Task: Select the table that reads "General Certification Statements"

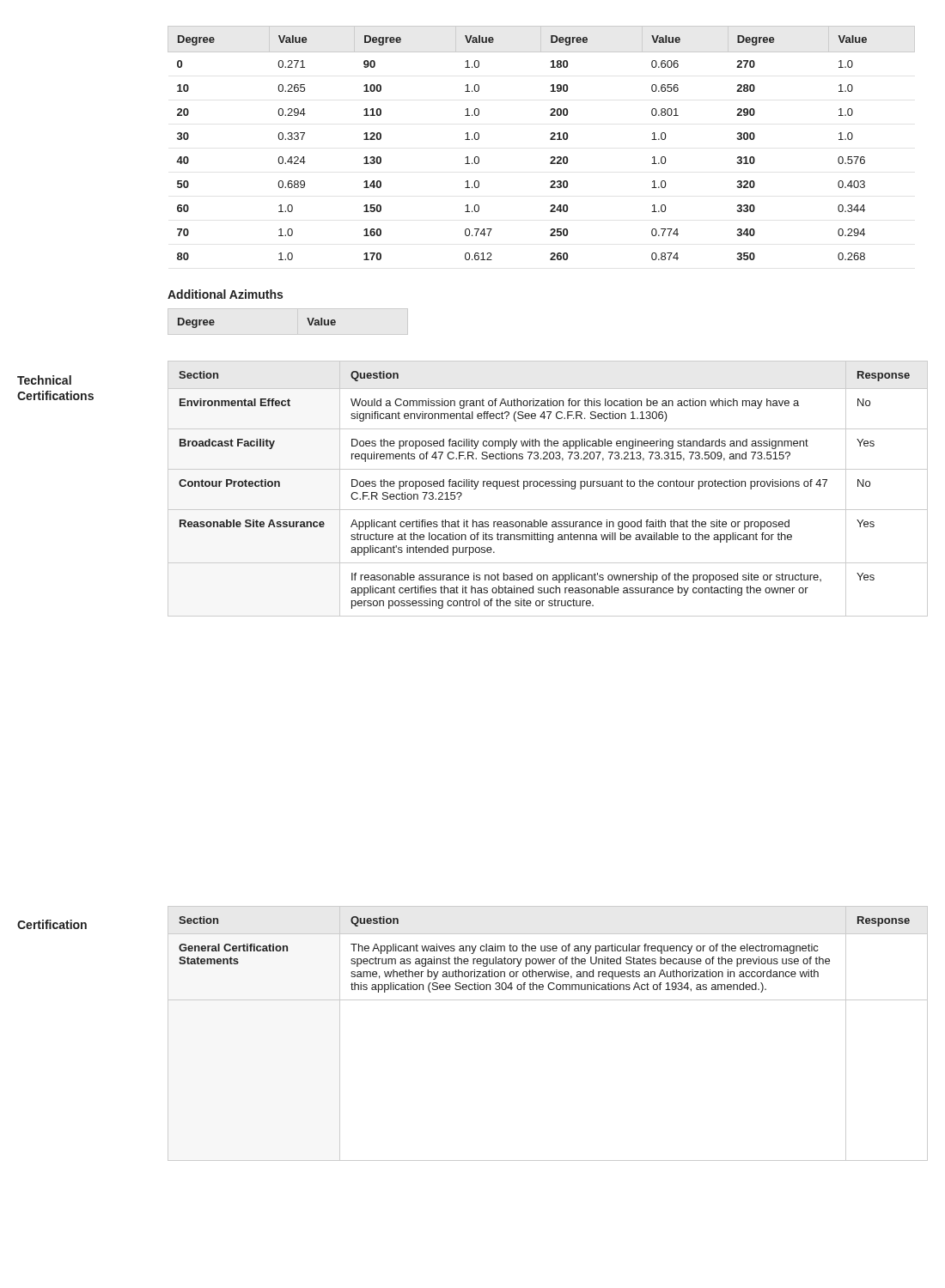Action: tap(548, 1033)
